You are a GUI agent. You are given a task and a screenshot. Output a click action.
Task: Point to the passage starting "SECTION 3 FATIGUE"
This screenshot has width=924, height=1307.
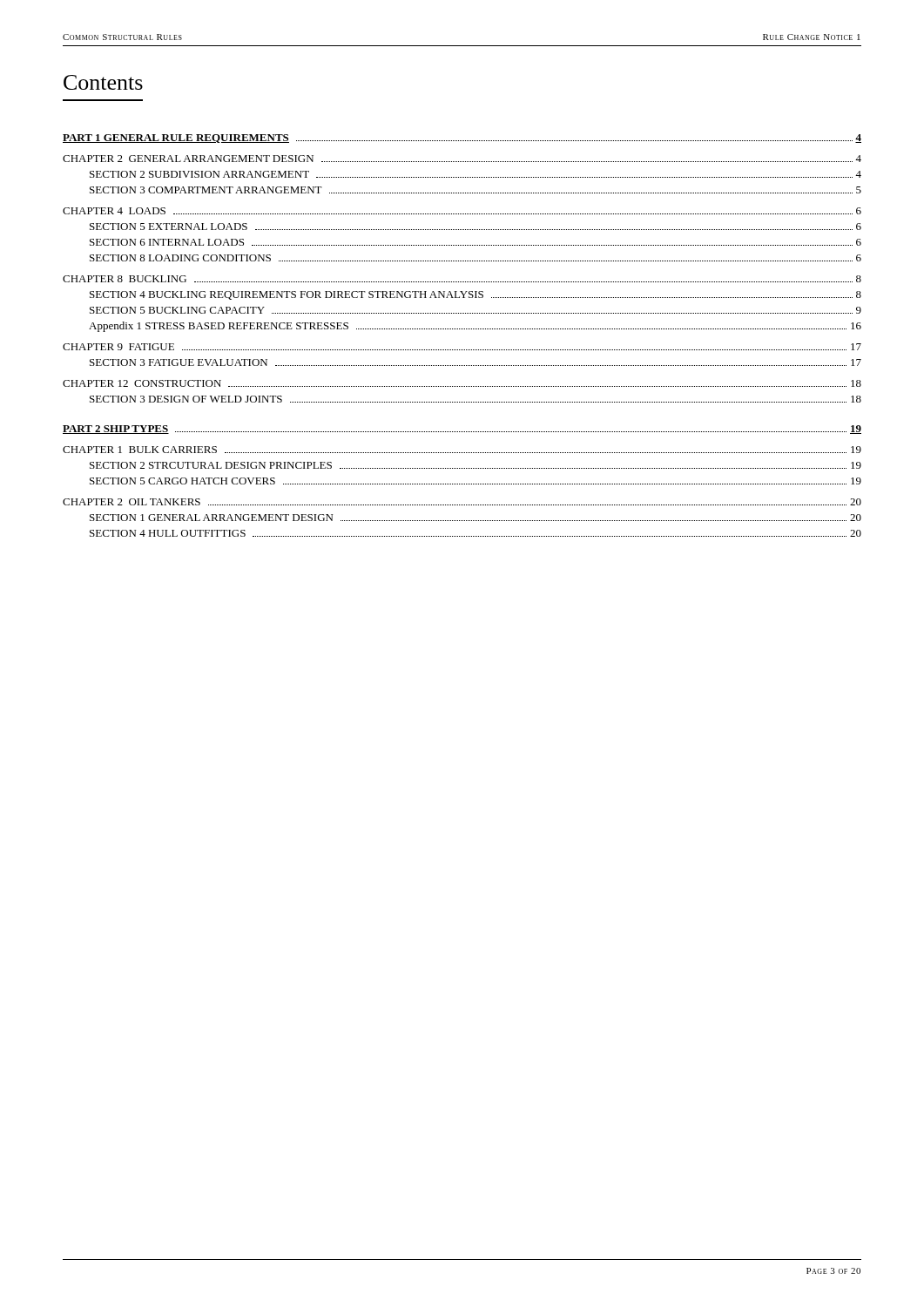coord(462,362)
